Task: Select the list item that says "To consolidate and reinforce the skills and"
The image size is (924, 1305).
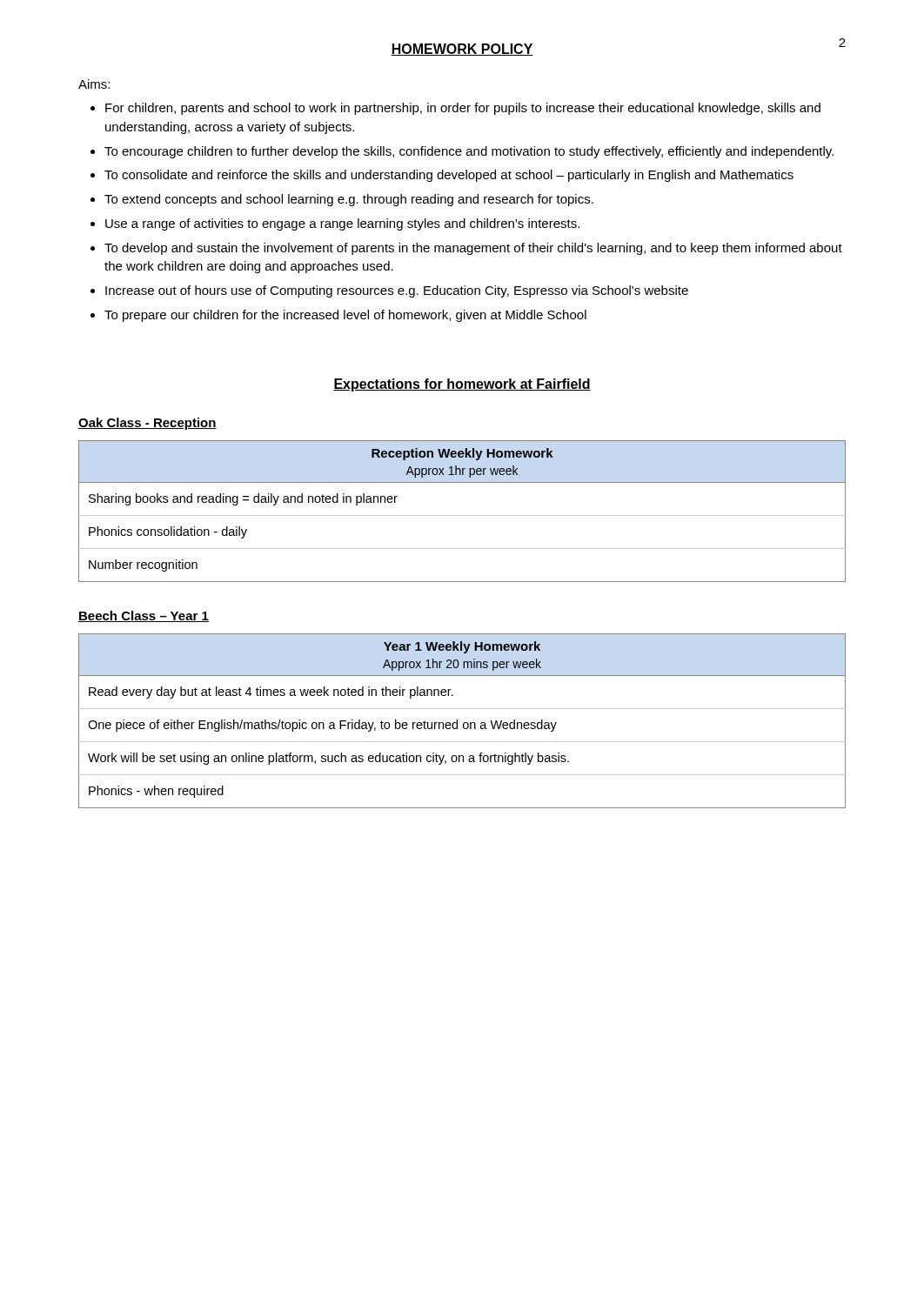Action: click(x=449, y=175)
